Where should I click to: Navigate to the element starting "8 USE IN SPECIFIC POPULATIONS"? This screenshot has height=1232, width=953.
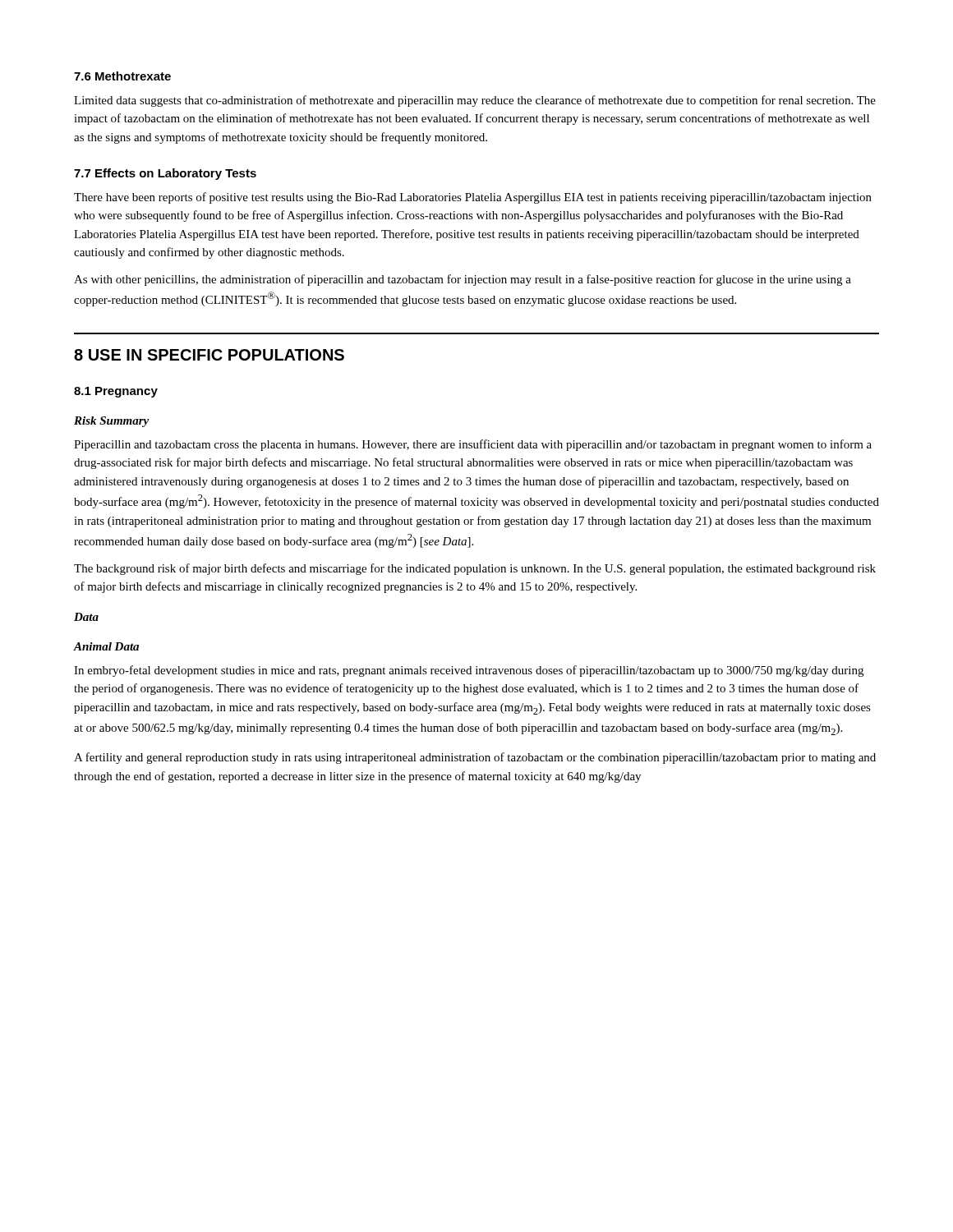click(x=209, y=354)
